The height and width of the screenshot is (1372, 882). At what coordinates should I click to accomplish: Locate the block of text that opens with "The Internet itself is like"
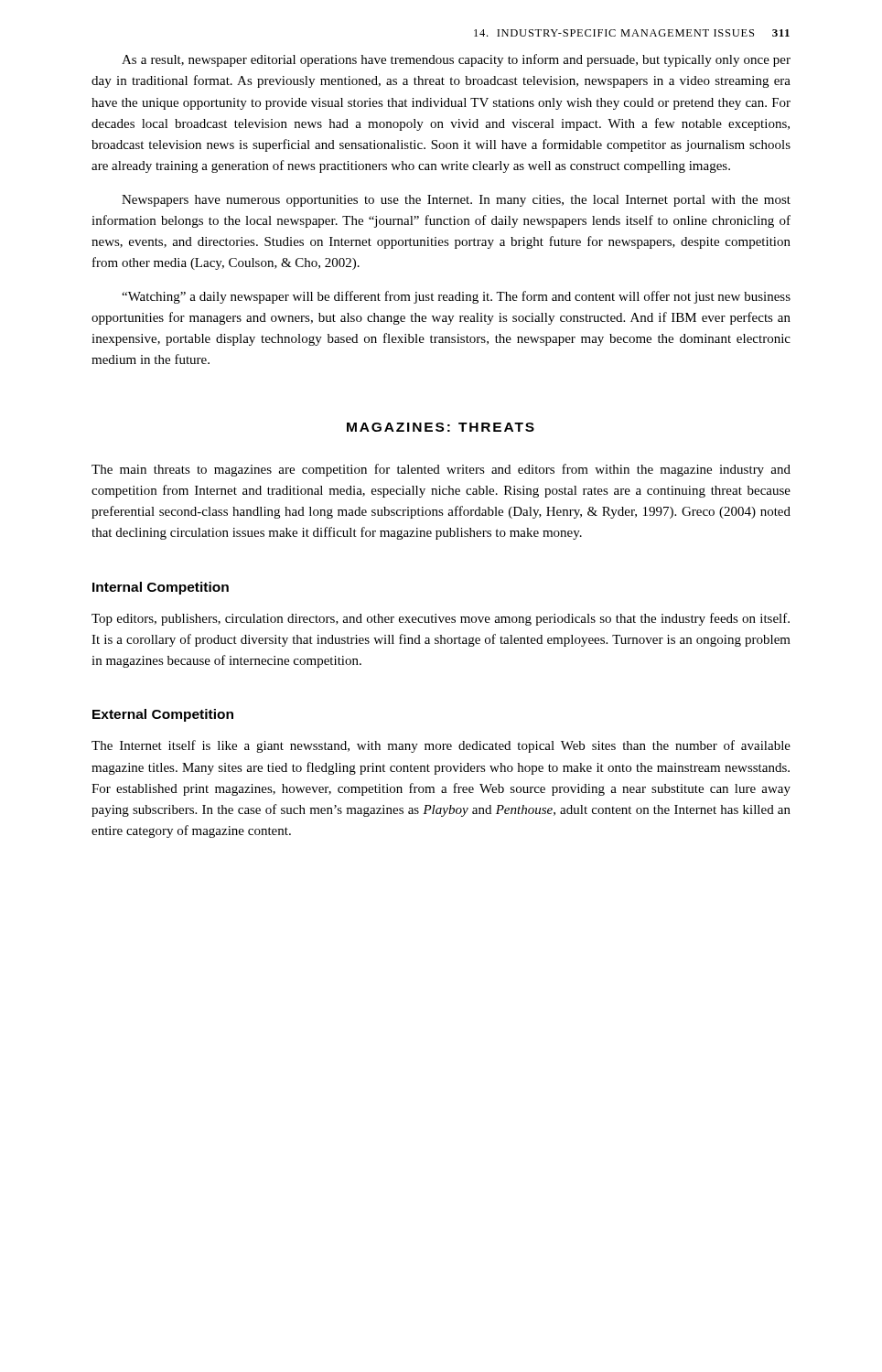pyautogui.click(x=441, y=789)
